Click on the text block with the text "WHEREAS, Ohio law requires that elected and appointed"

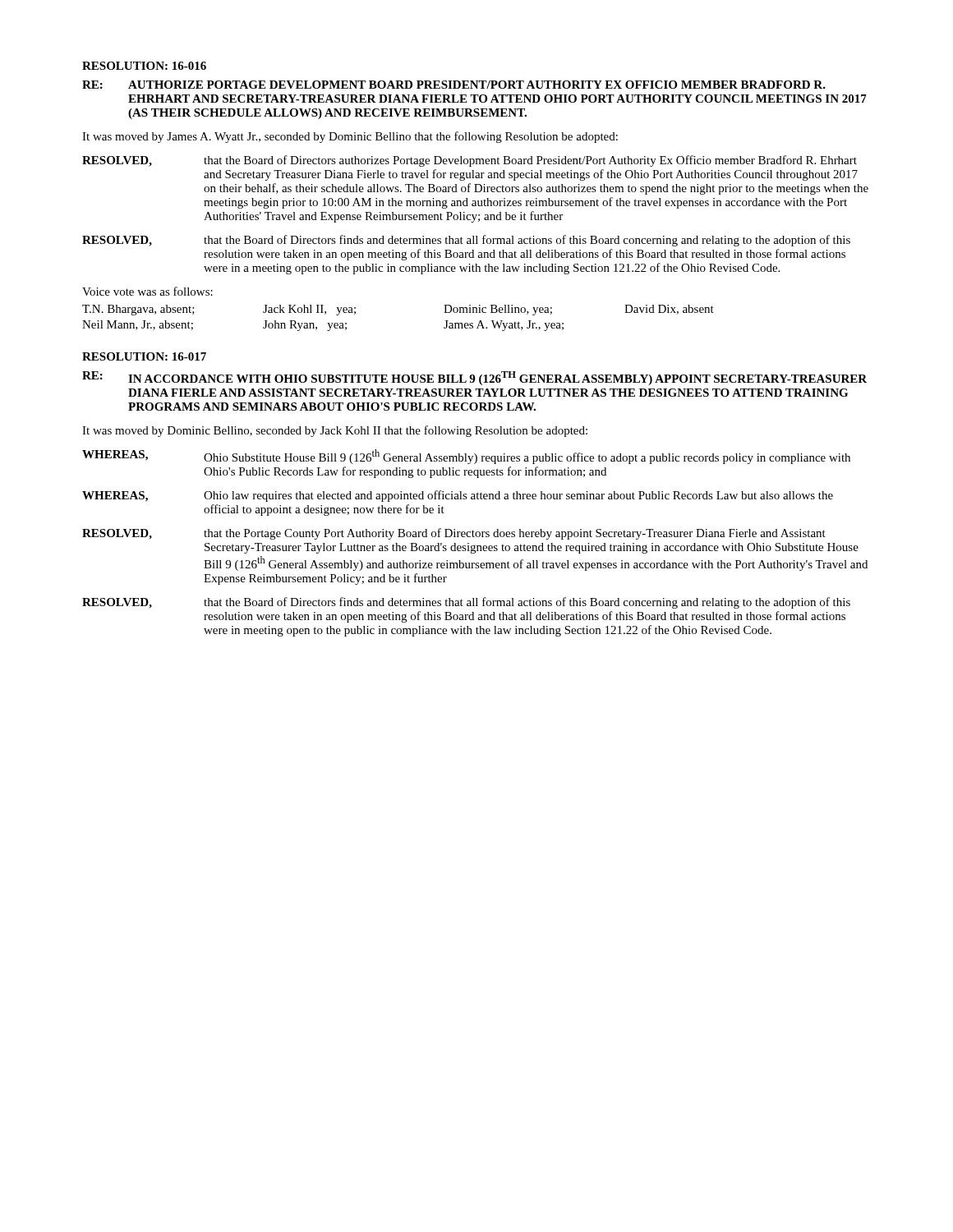click(476, 503)
